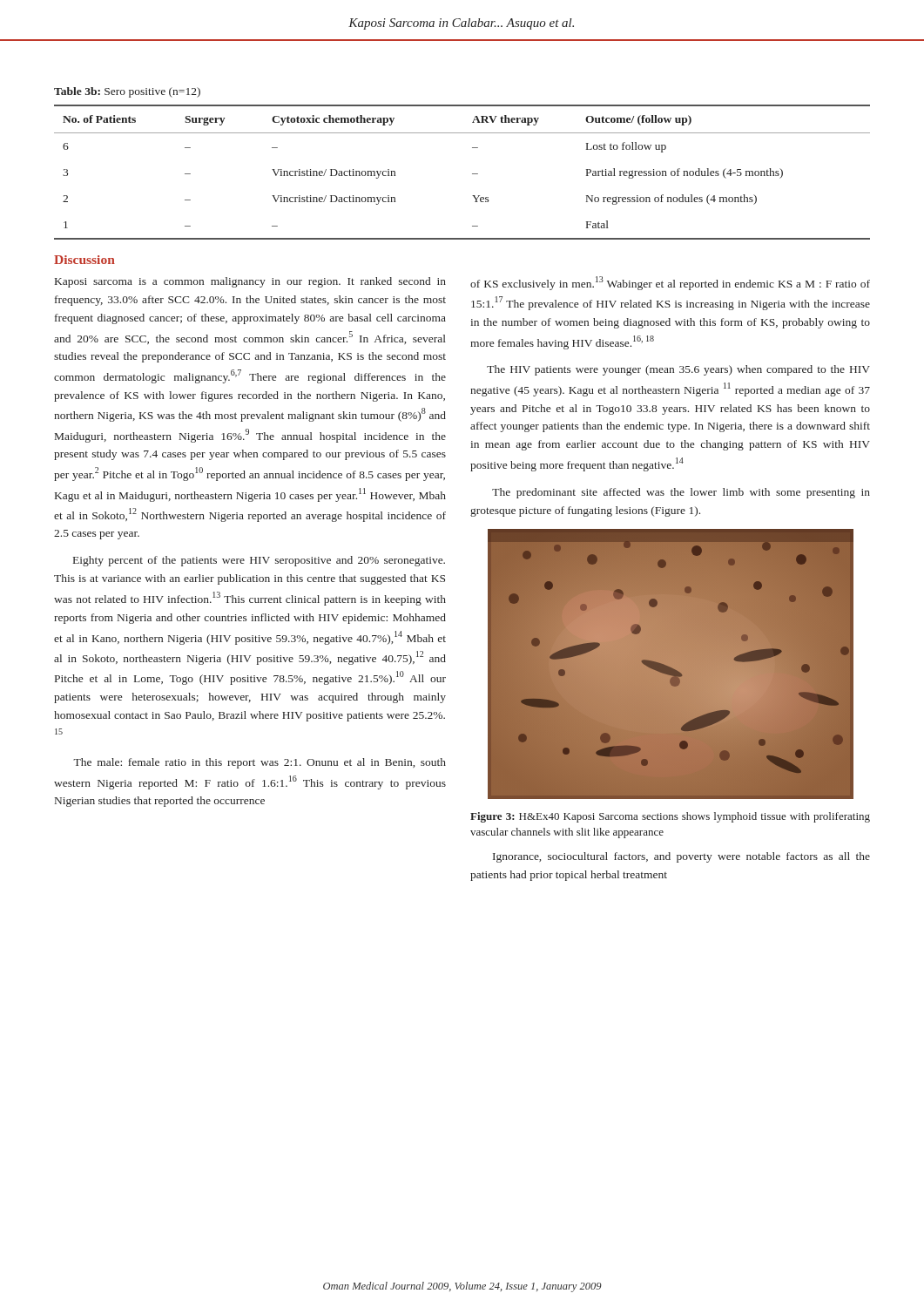924x1307 pixels.
Task: Find the passage starting "The predominant site"
Action: (670, 501)
